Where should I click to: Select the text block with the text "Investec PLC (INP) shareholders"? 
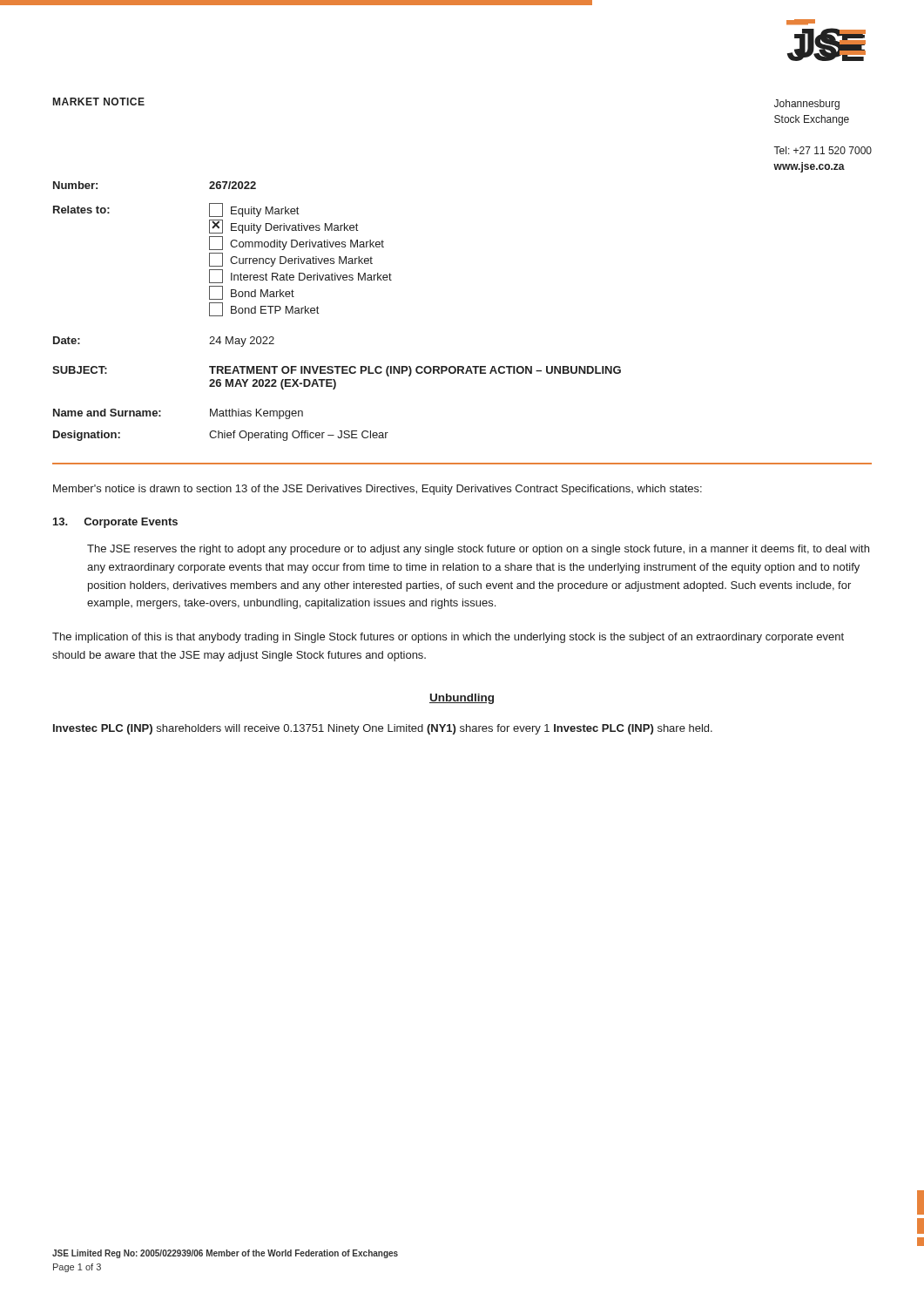pos(383,728)
